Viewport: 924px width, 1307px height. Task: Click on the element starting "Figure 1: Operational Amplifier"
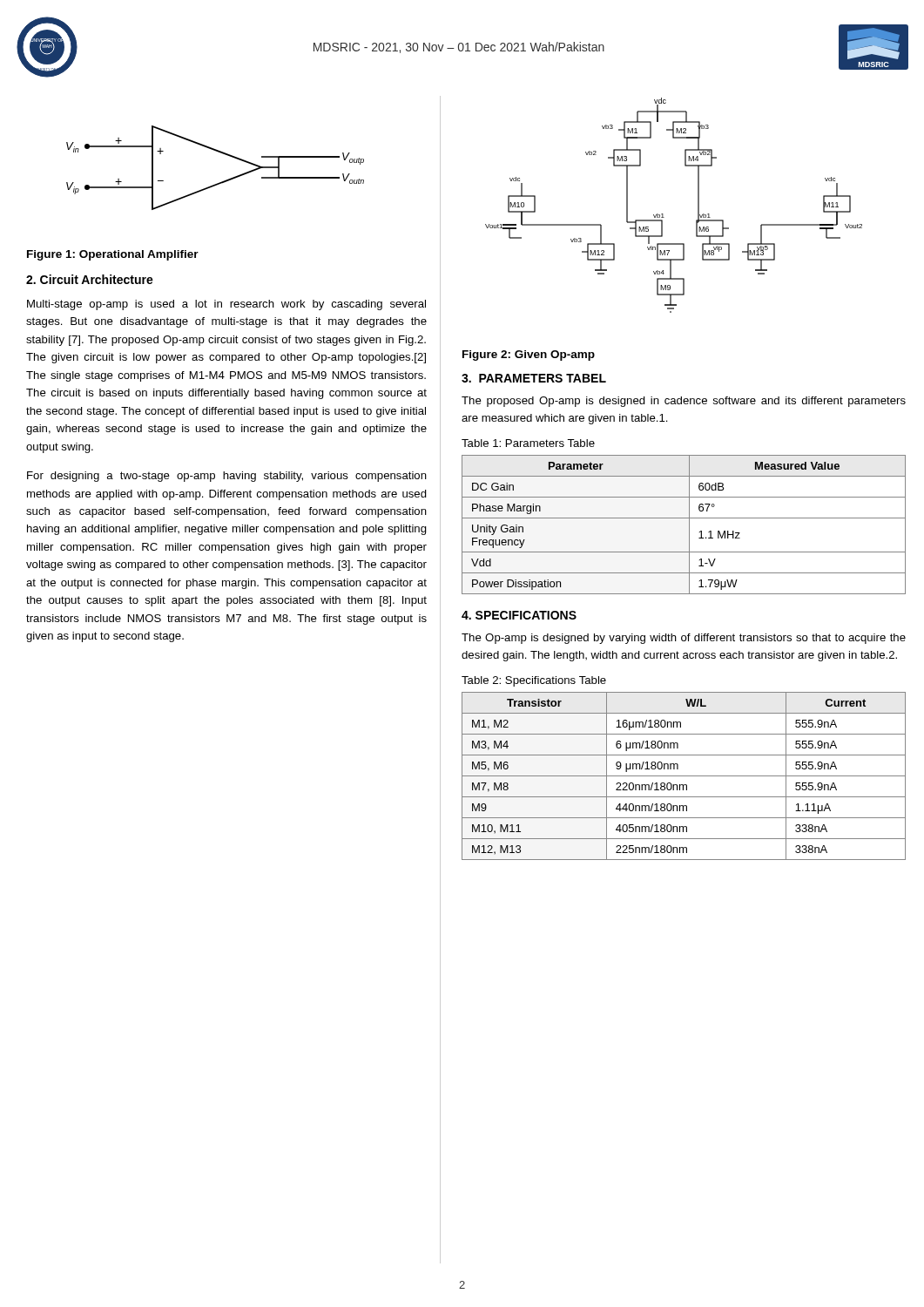(112, 254)
